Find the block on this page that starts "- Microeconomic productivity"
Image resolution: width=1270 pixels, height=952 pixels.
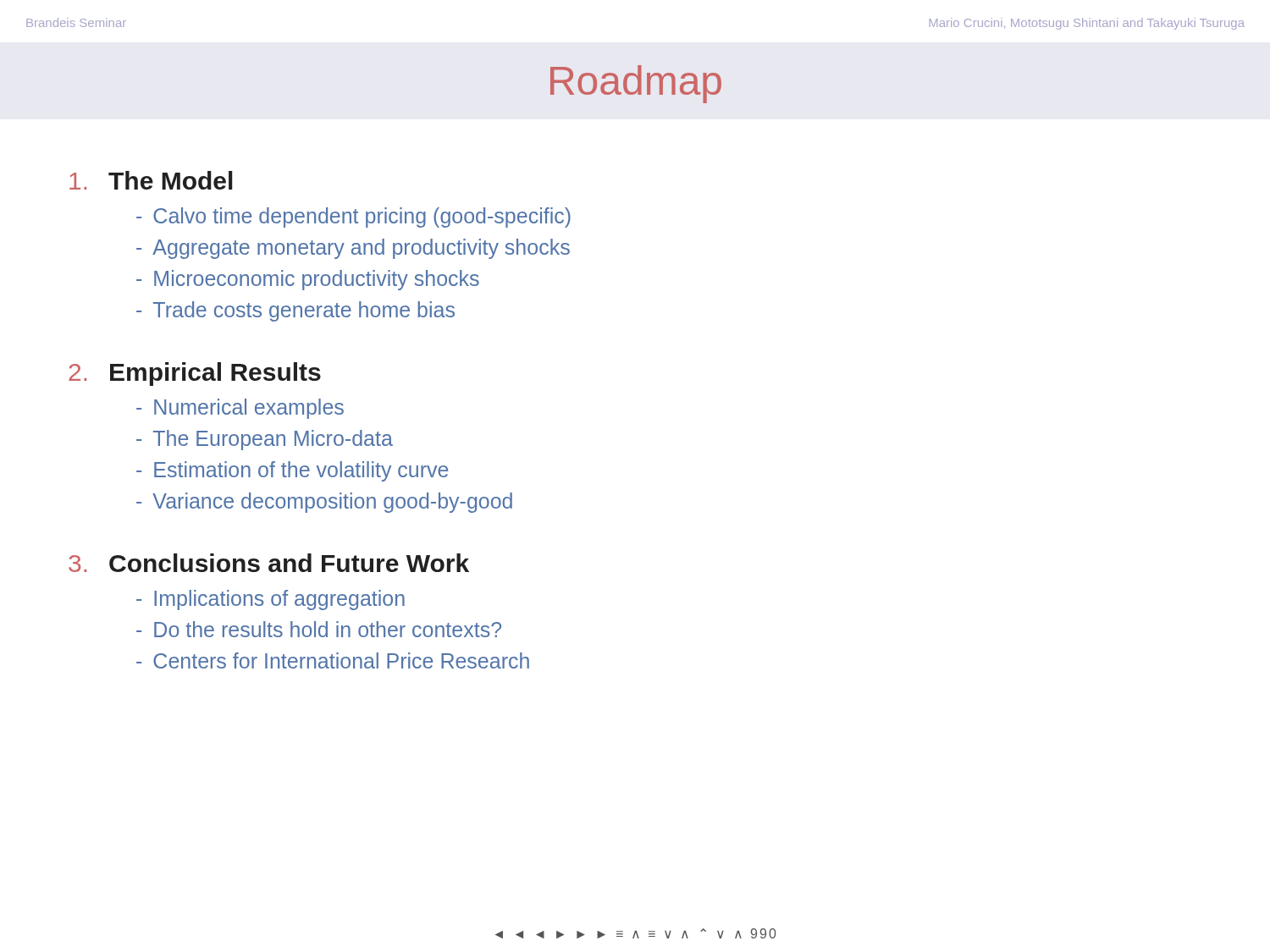pyautogui.click(x=308, y=279)
